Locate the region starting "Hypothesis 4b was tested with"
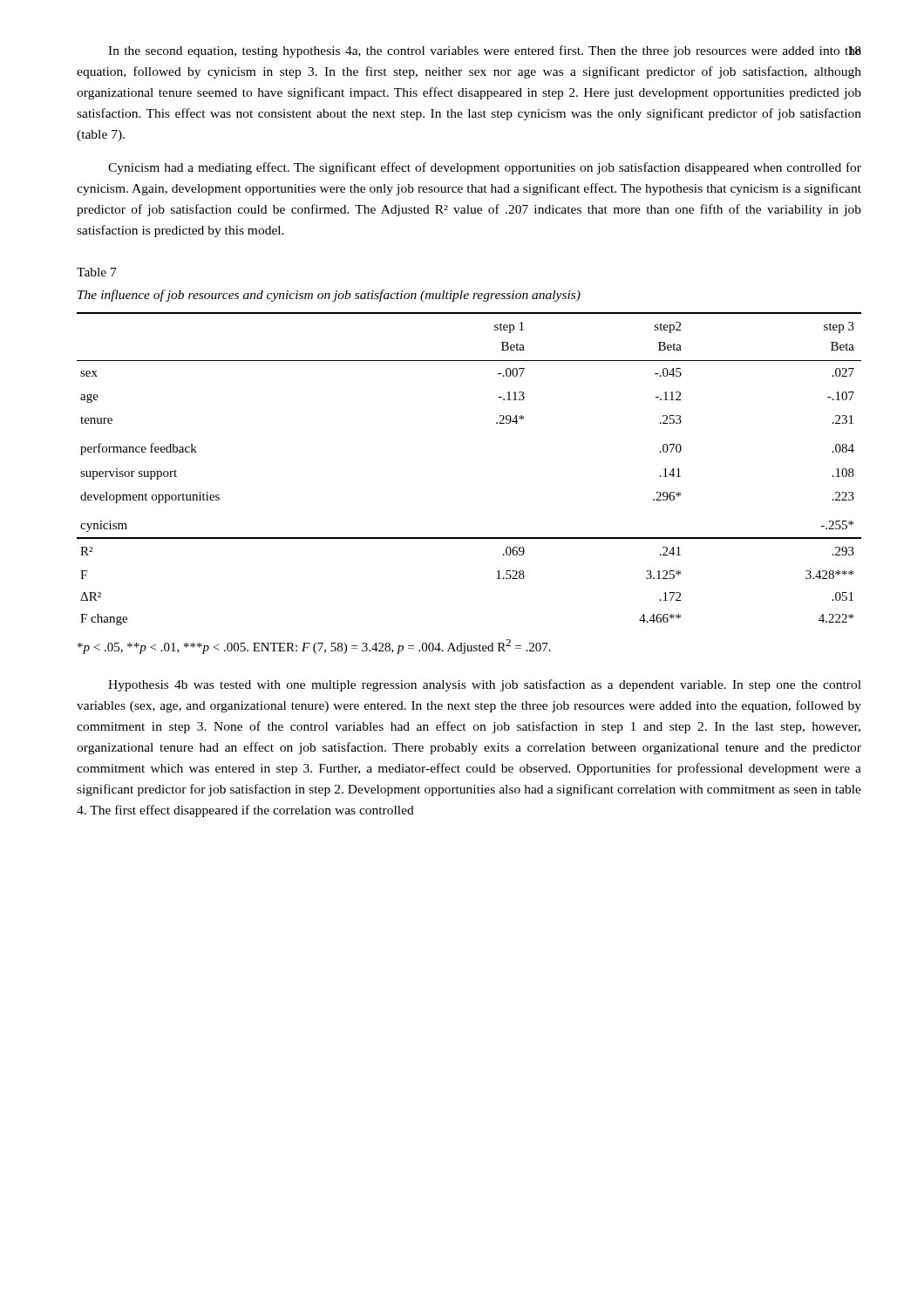Viewport: 924px width, 1308px height. [x=469, y=747]
